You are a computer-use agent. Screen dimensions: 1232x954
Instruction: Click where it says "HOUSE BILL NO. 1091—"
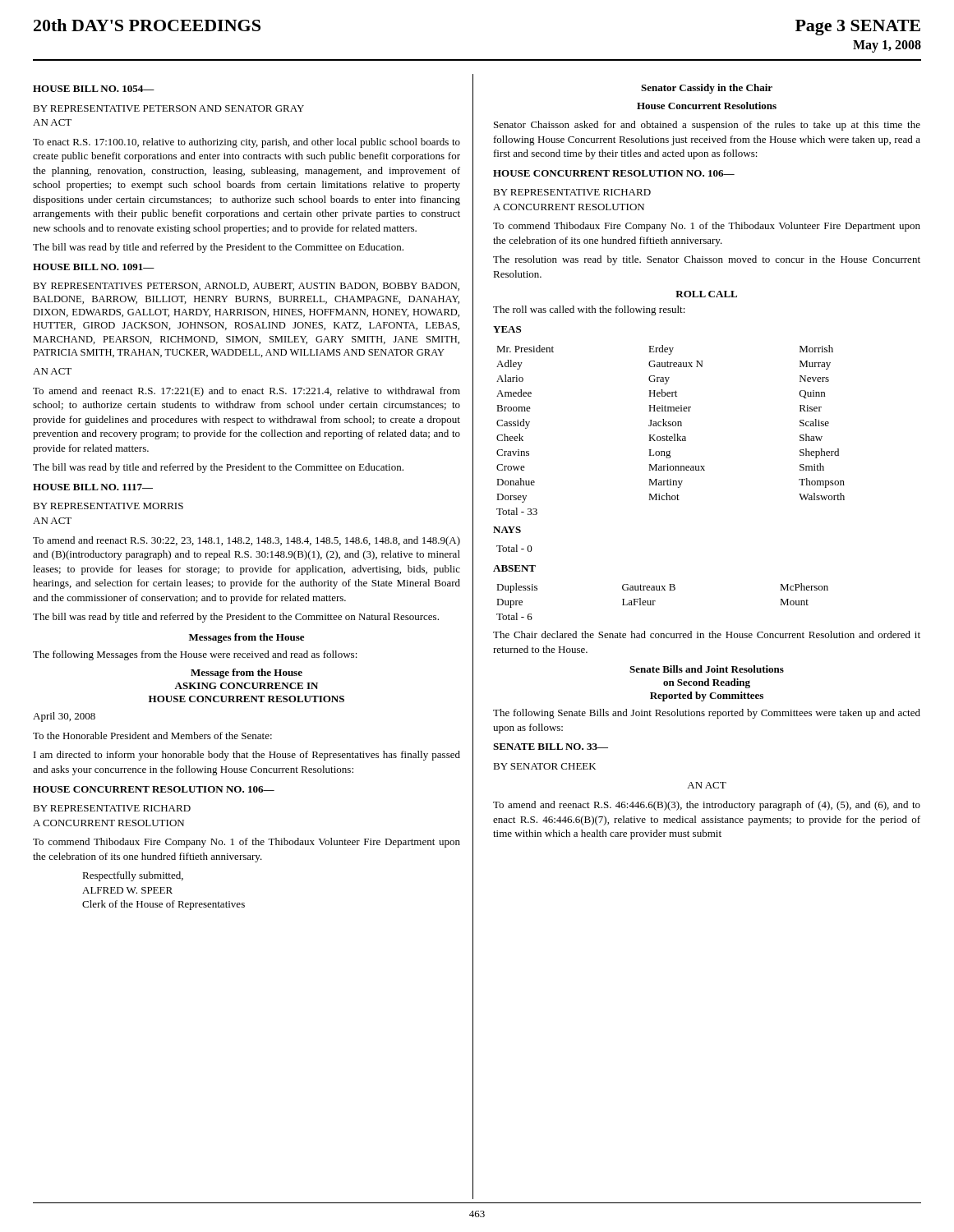[x=94, y=267]
